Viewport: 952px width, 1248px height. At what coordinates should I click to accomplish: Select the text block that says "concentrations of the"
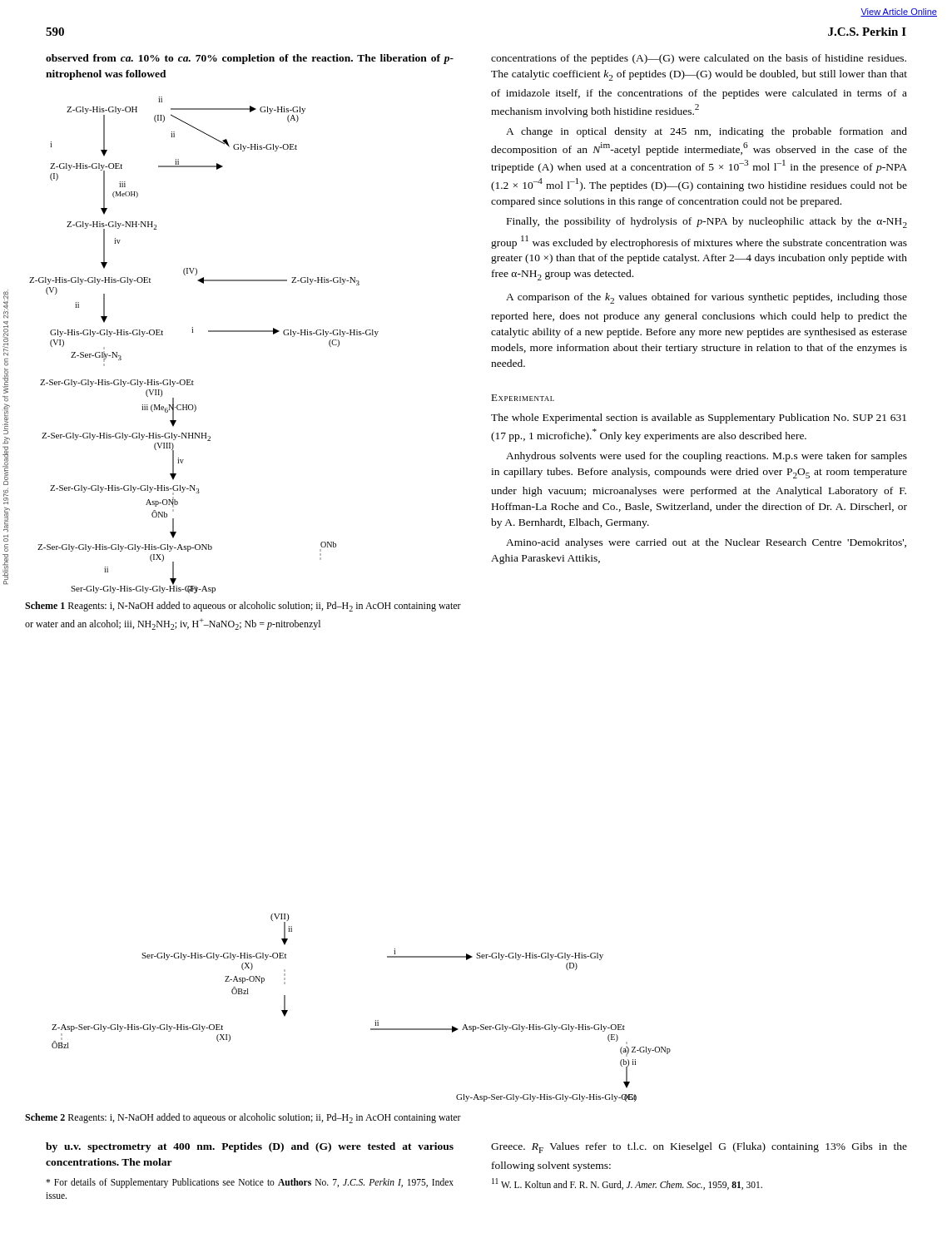coord(699,211)
